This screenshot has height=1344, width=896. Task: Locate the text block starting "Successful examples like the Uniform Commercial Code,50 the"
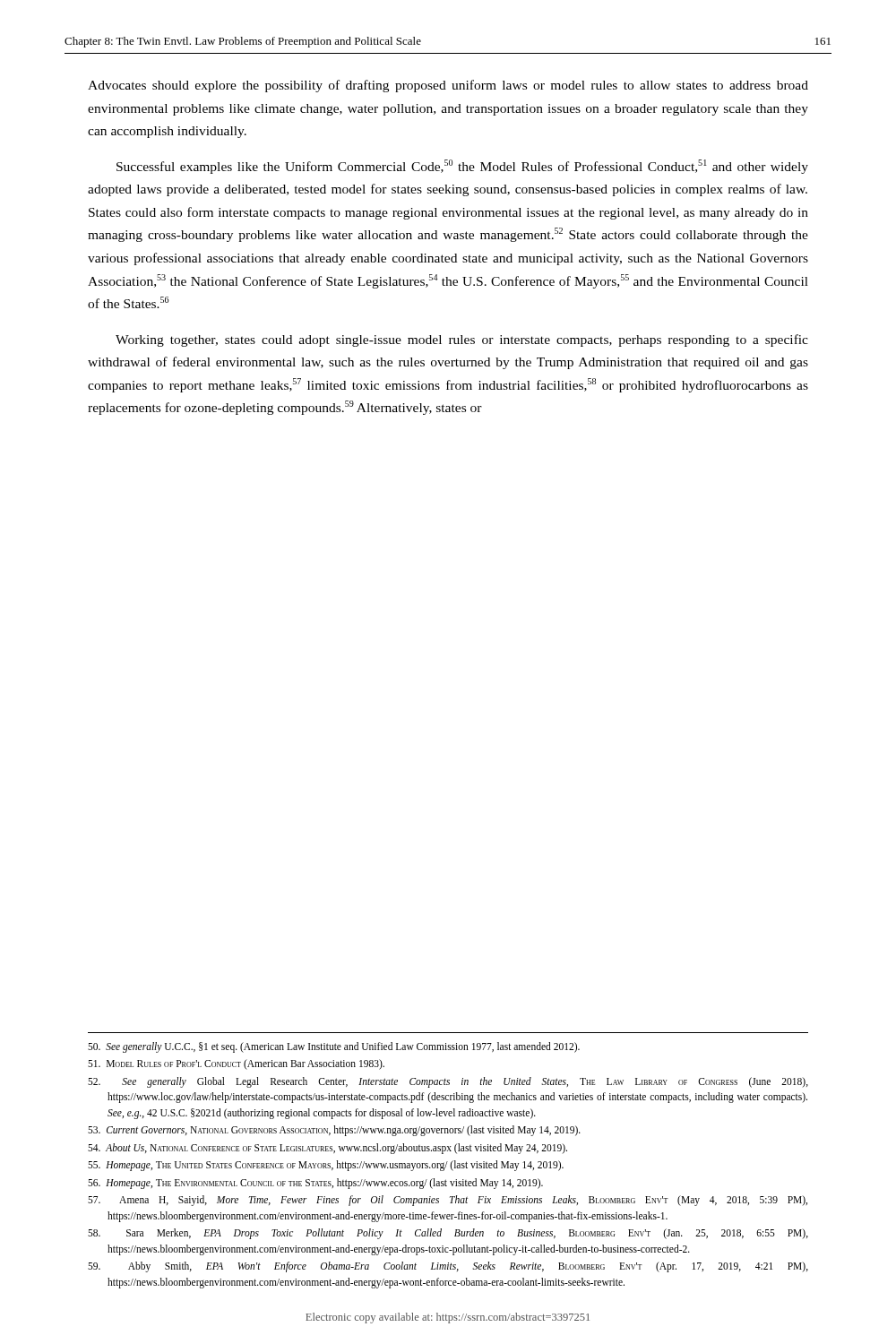448,235
